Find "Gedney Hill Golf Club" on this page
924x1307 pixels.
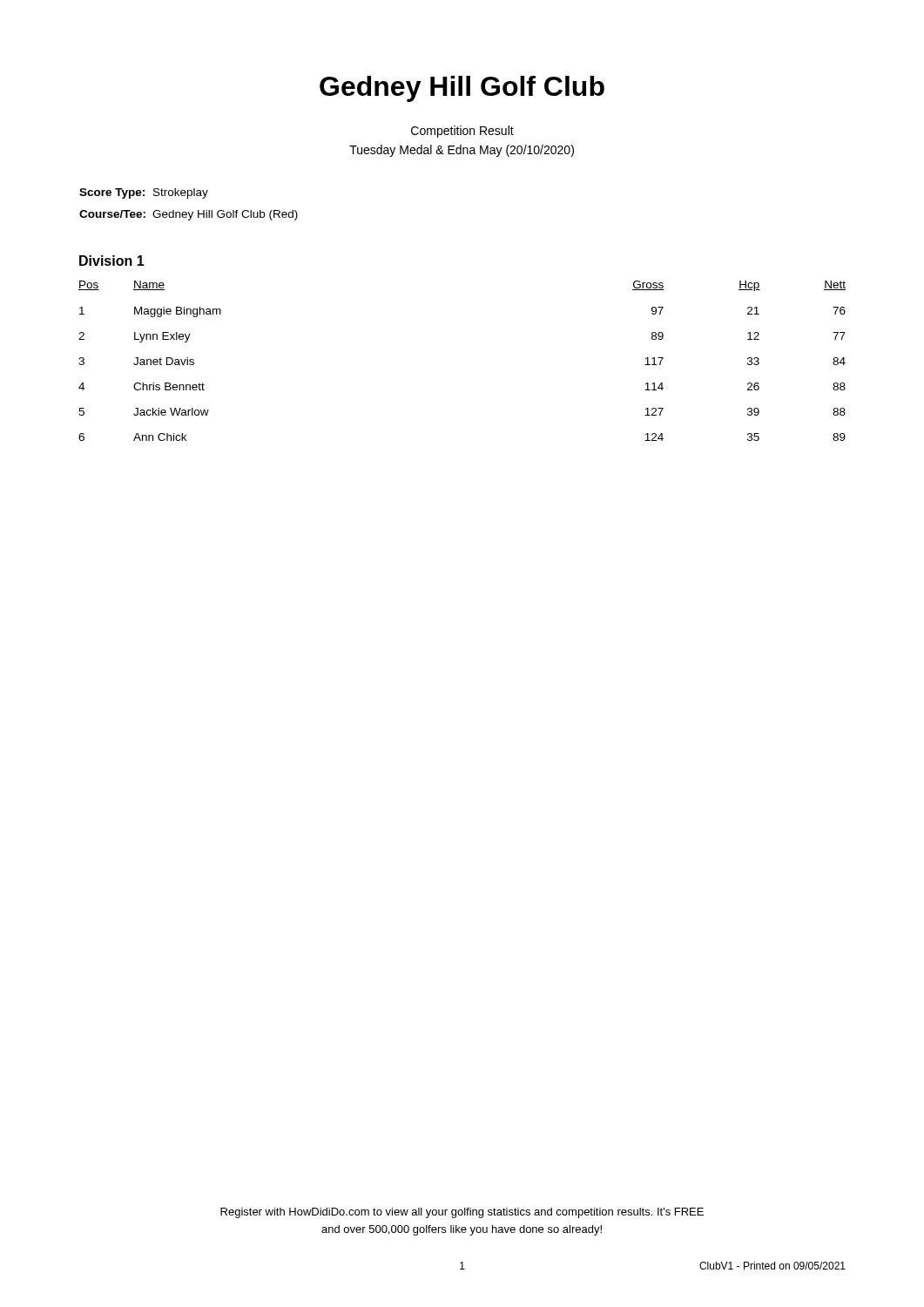coord(462,87)
